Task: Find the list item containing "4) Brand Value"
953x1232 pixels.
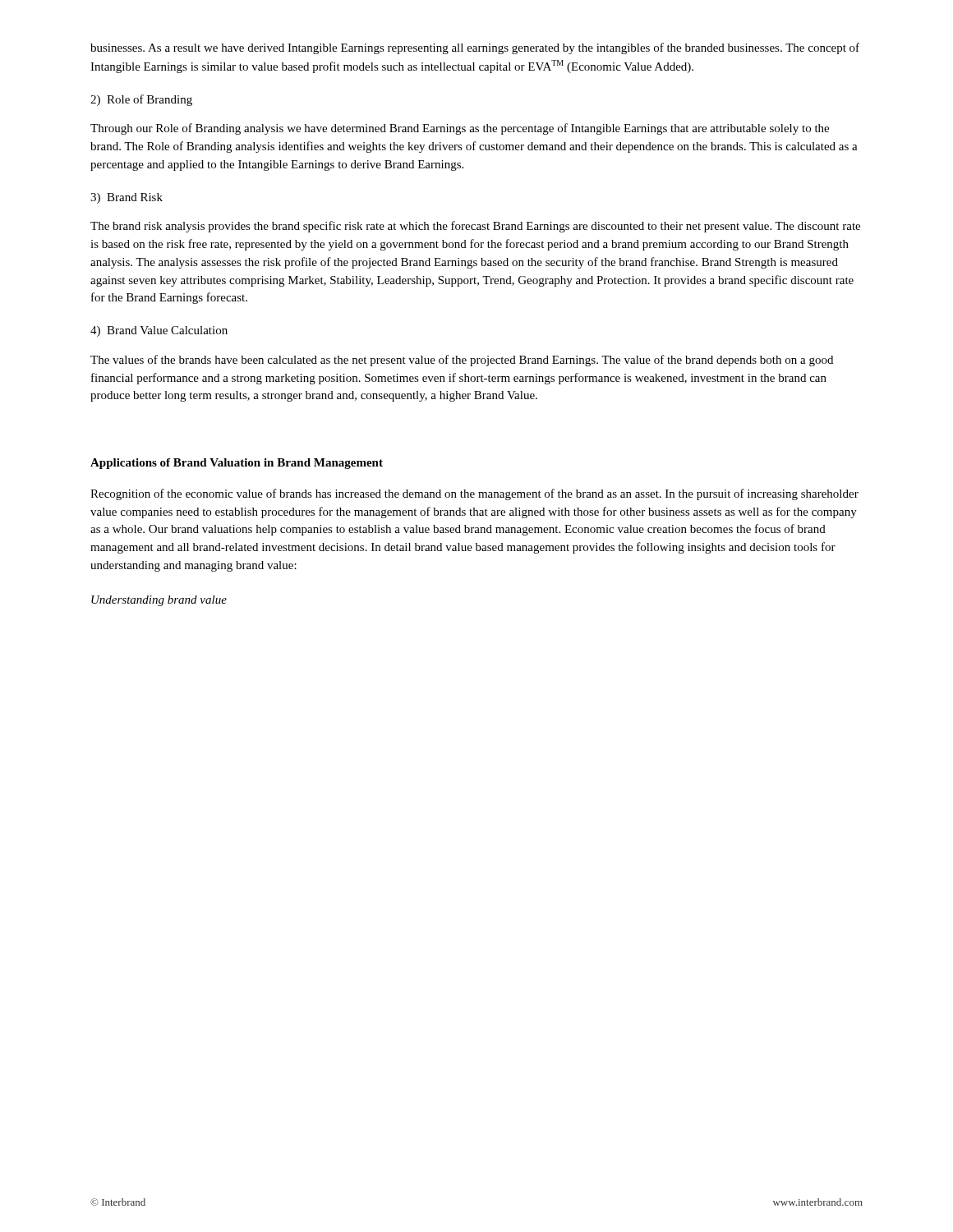Action: coord(159,331)
